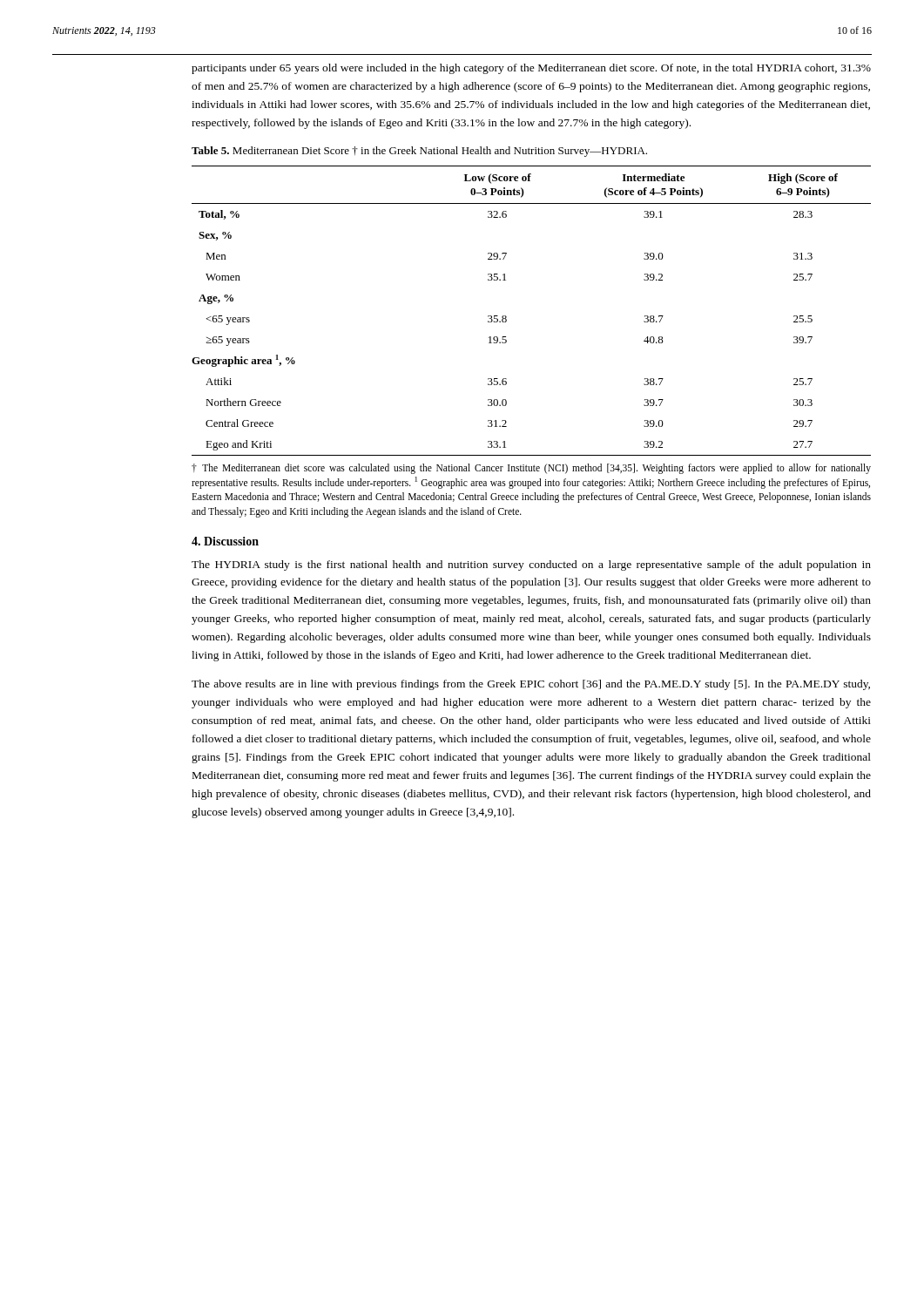924x1307 pixels.
Task: Click on the footnote containing "† The Mediterranean diet score was calculated using"
Action: [531, 490]
